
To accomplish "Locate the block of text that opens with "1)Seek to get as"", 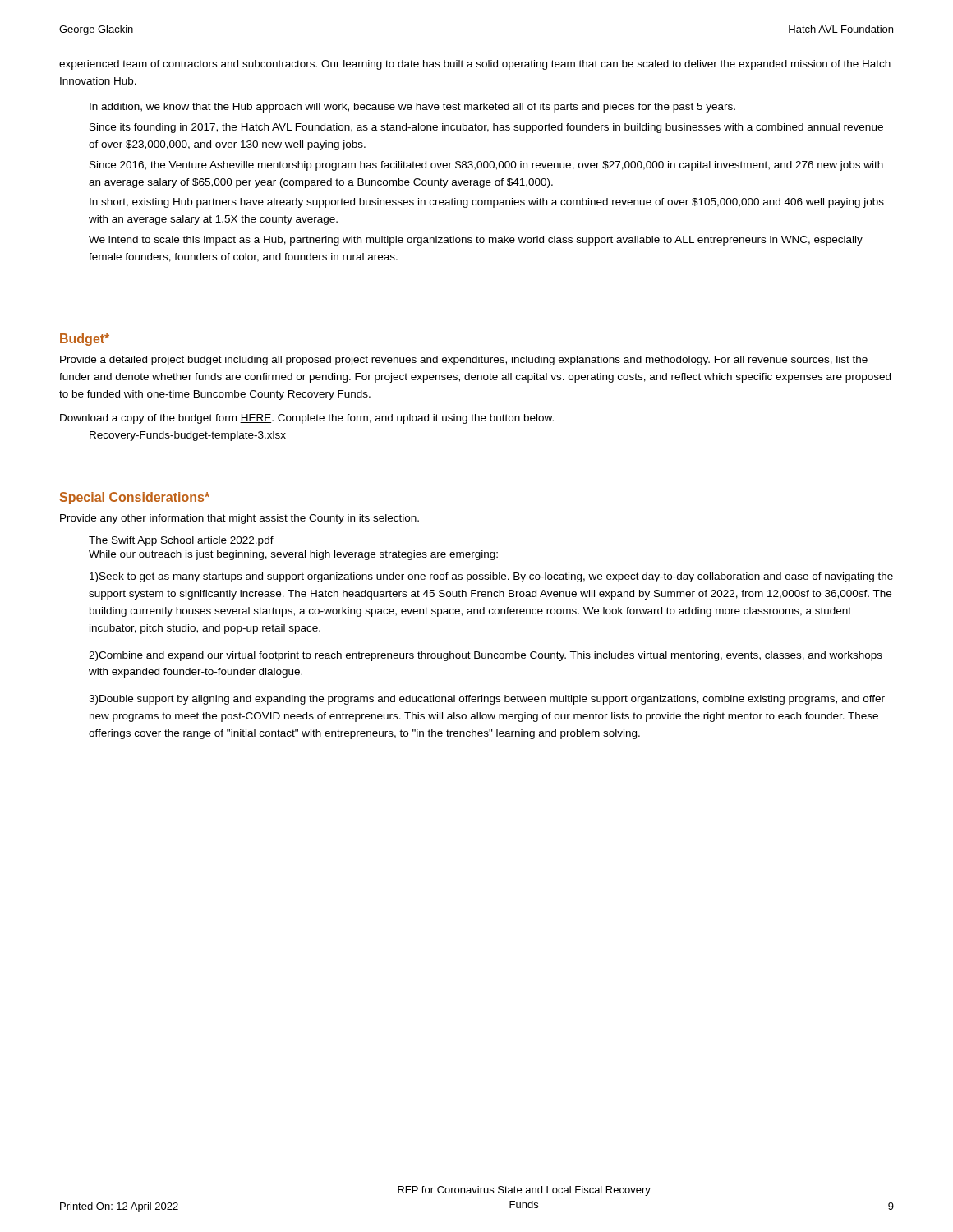I will 491,602.
